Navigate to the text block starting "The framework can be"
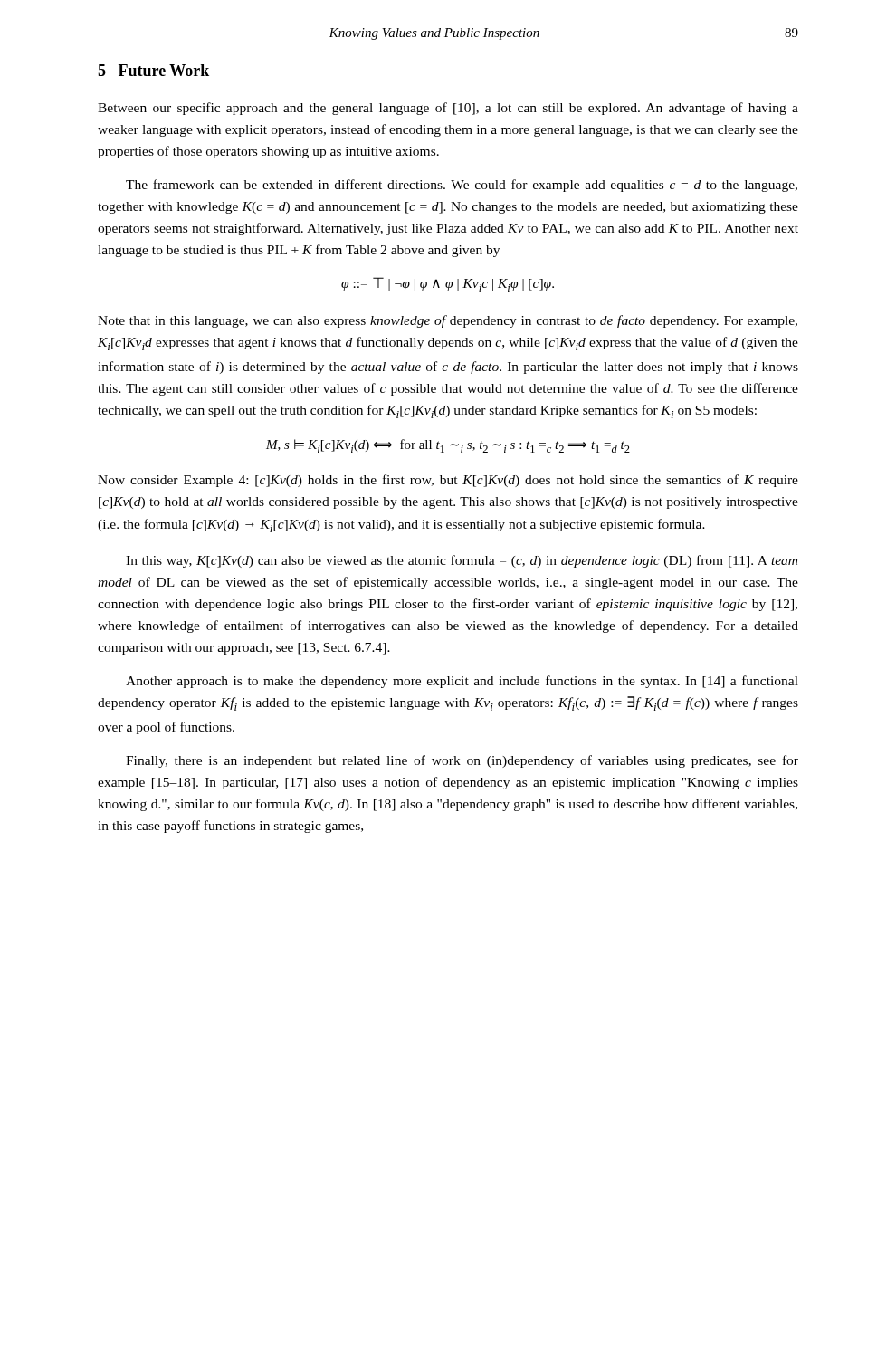896x1358 pixels. pyautogui.click(x=448, y=217)
